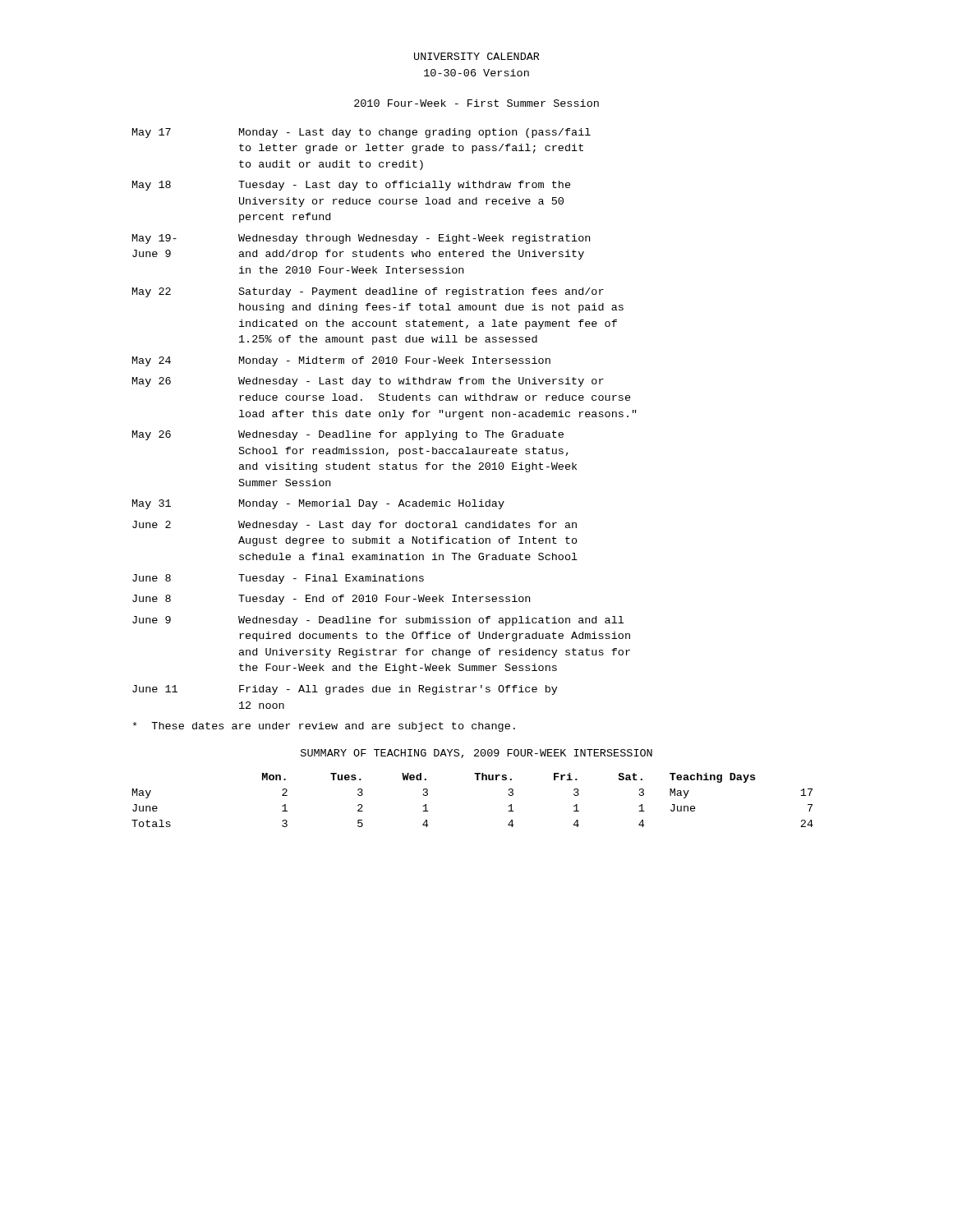
Task: Find the block on this page that starts "May 17 Monday"
Action: pos(476,149)
